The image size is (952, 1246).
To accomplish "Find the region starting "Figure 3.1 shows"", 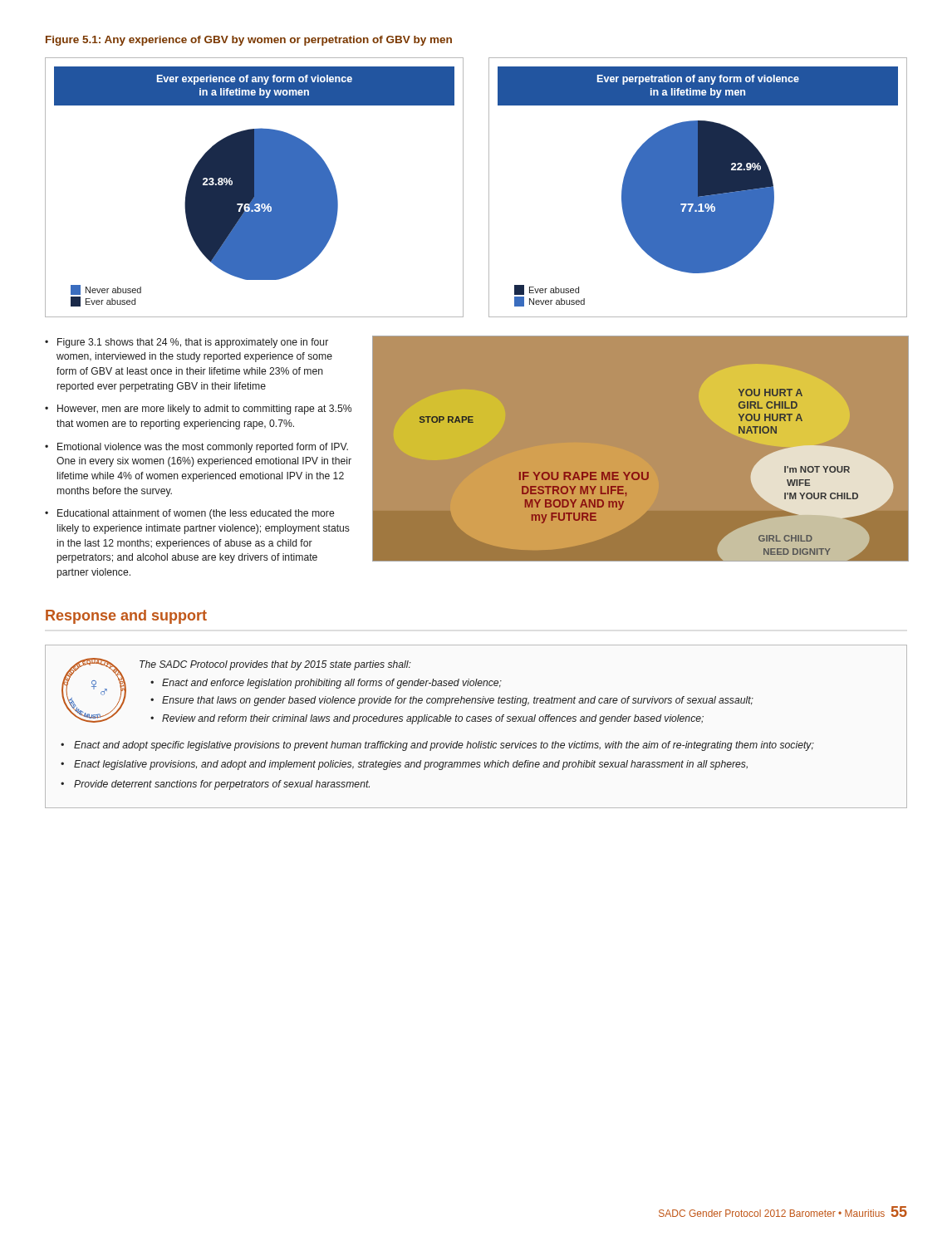I will (x=194, y=364).
